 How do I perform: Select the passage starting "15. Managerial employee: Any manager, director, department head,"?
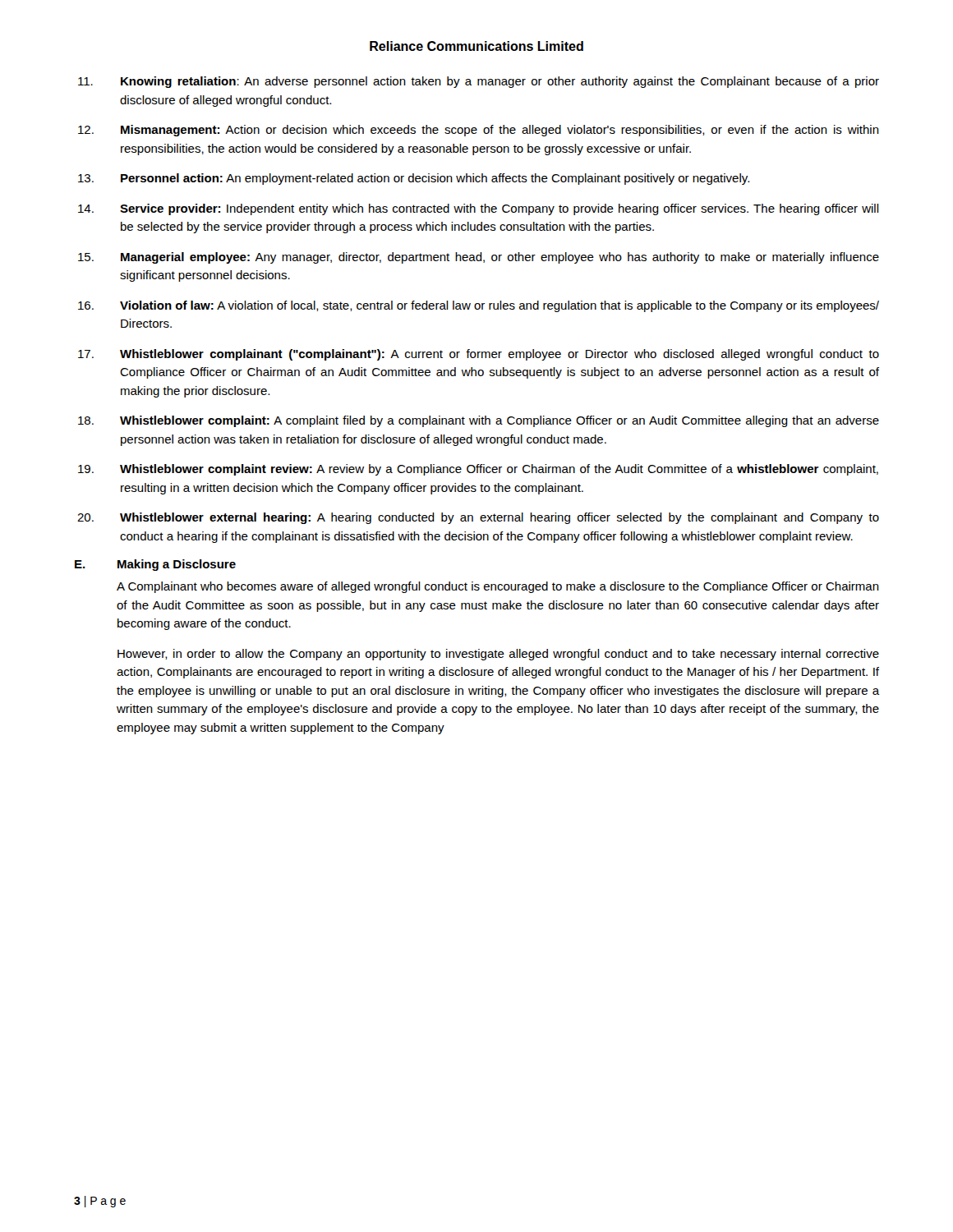[476, 266]
